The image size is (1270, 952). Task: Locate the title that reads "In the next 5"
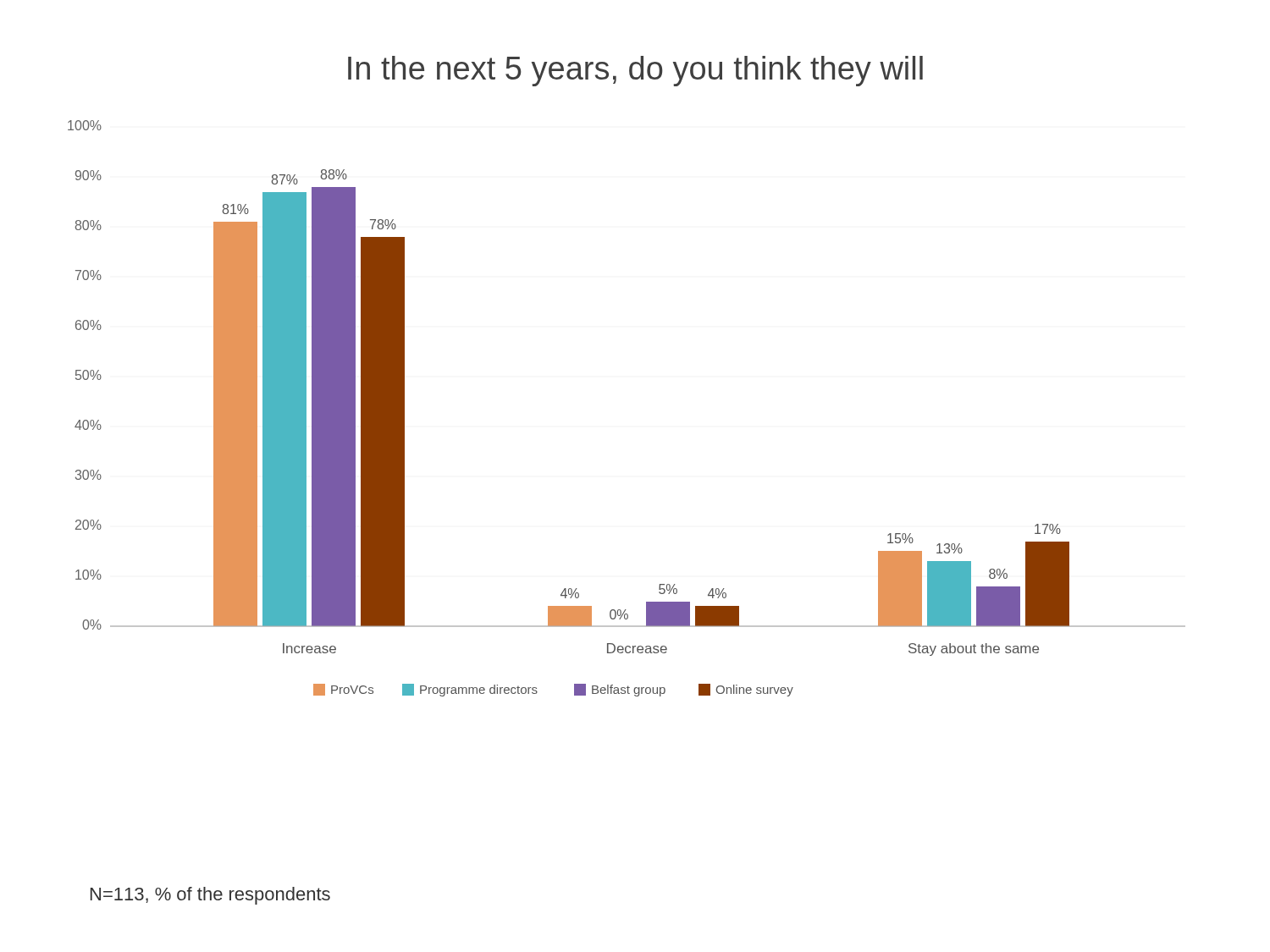[635, 69]
